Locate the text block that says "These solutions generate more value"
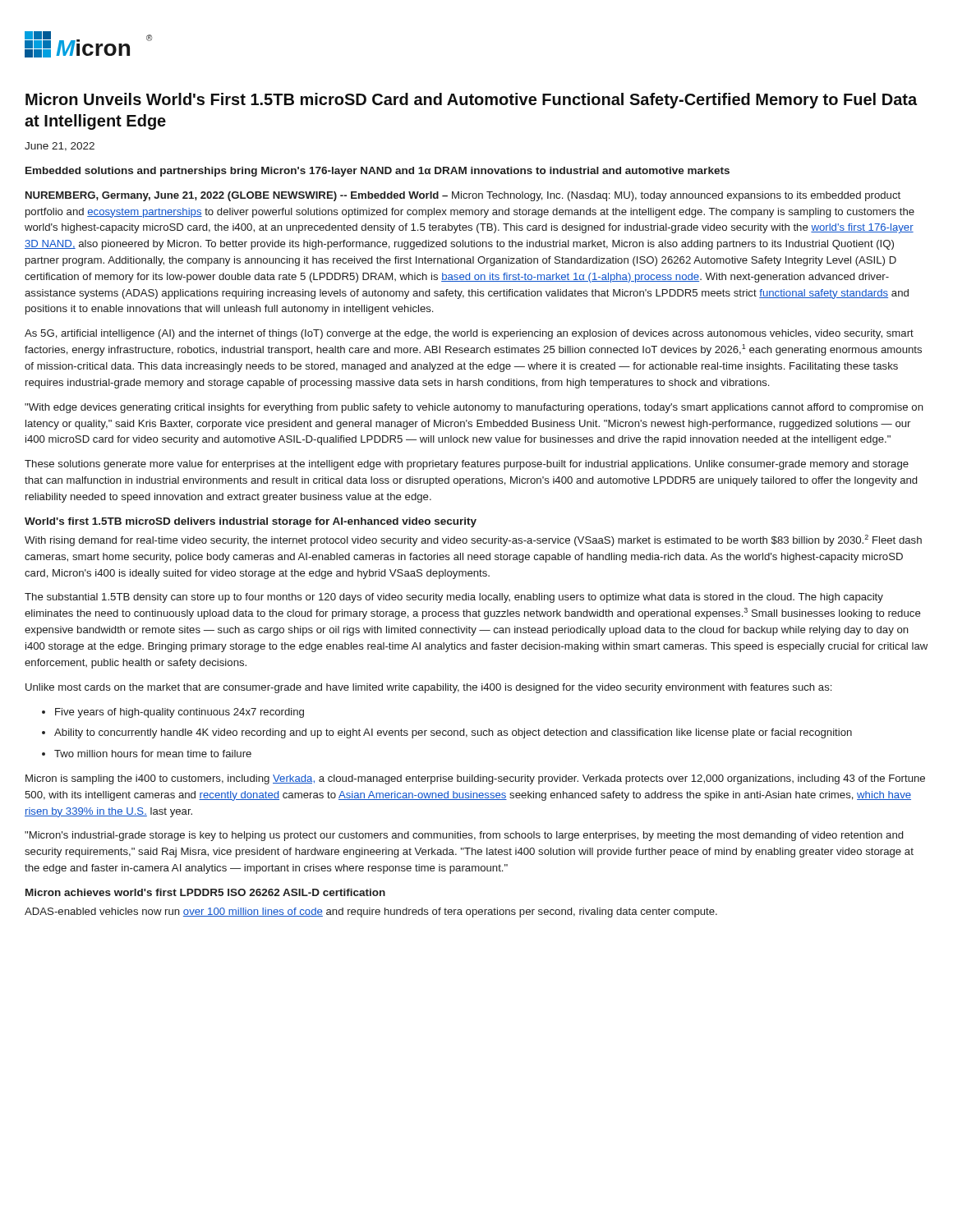This screenshot has height=1232, width=953. (x=471, y=480)
